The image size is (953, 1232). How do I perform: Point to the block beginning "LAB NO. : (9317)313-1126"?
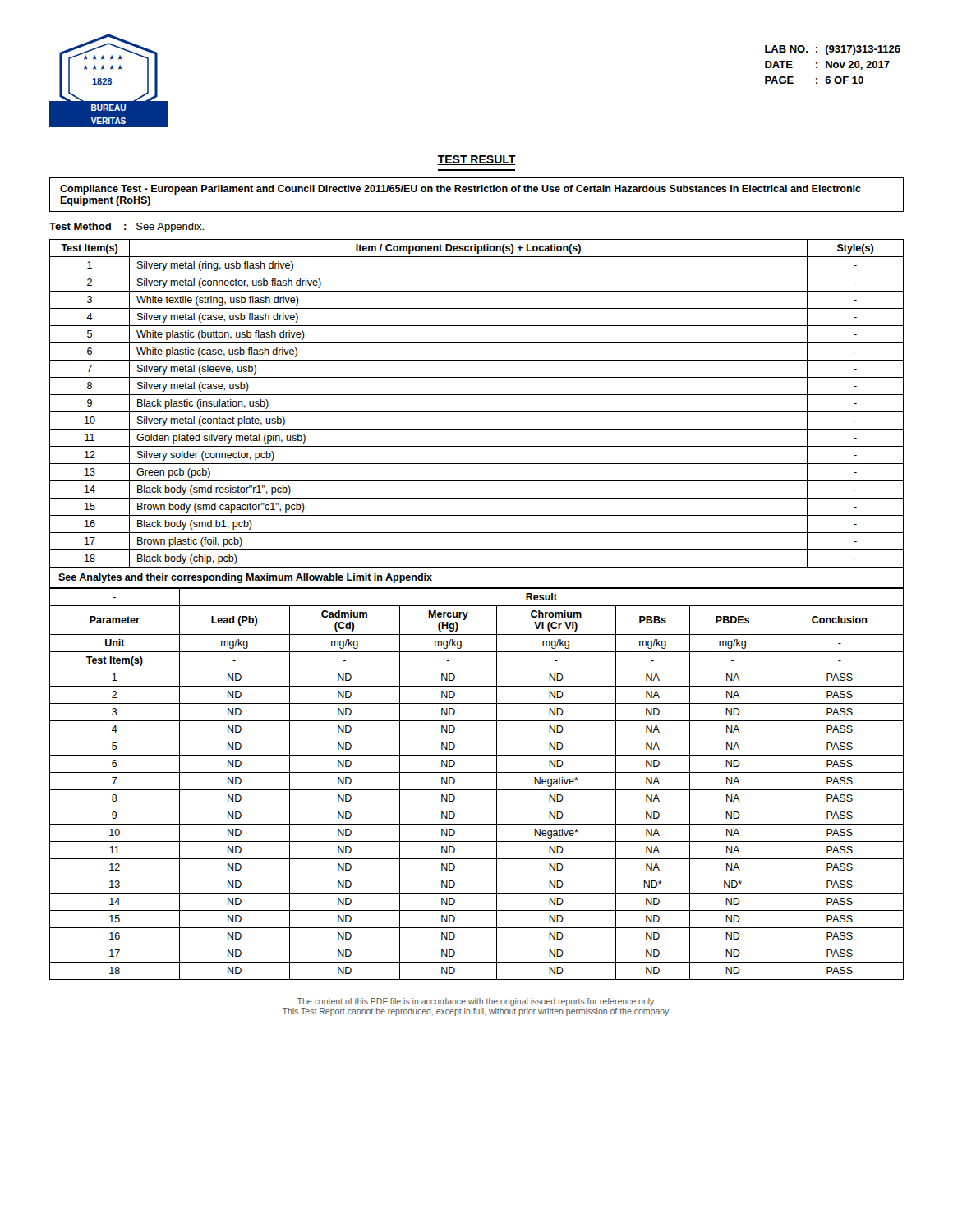click(x=832, y=64)
